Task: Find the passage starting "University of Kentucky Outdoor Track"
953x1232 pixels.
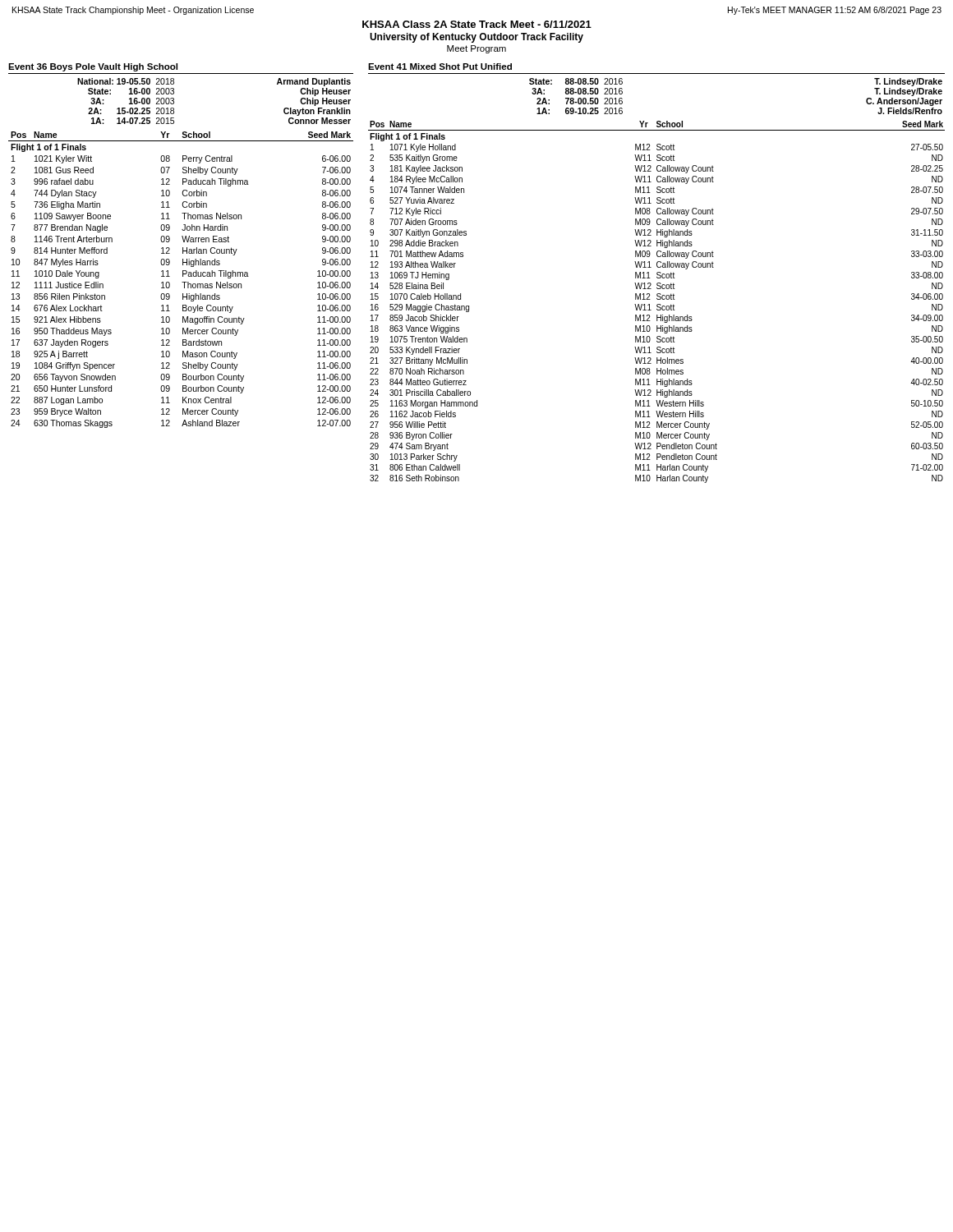Action: pos(476,37)
